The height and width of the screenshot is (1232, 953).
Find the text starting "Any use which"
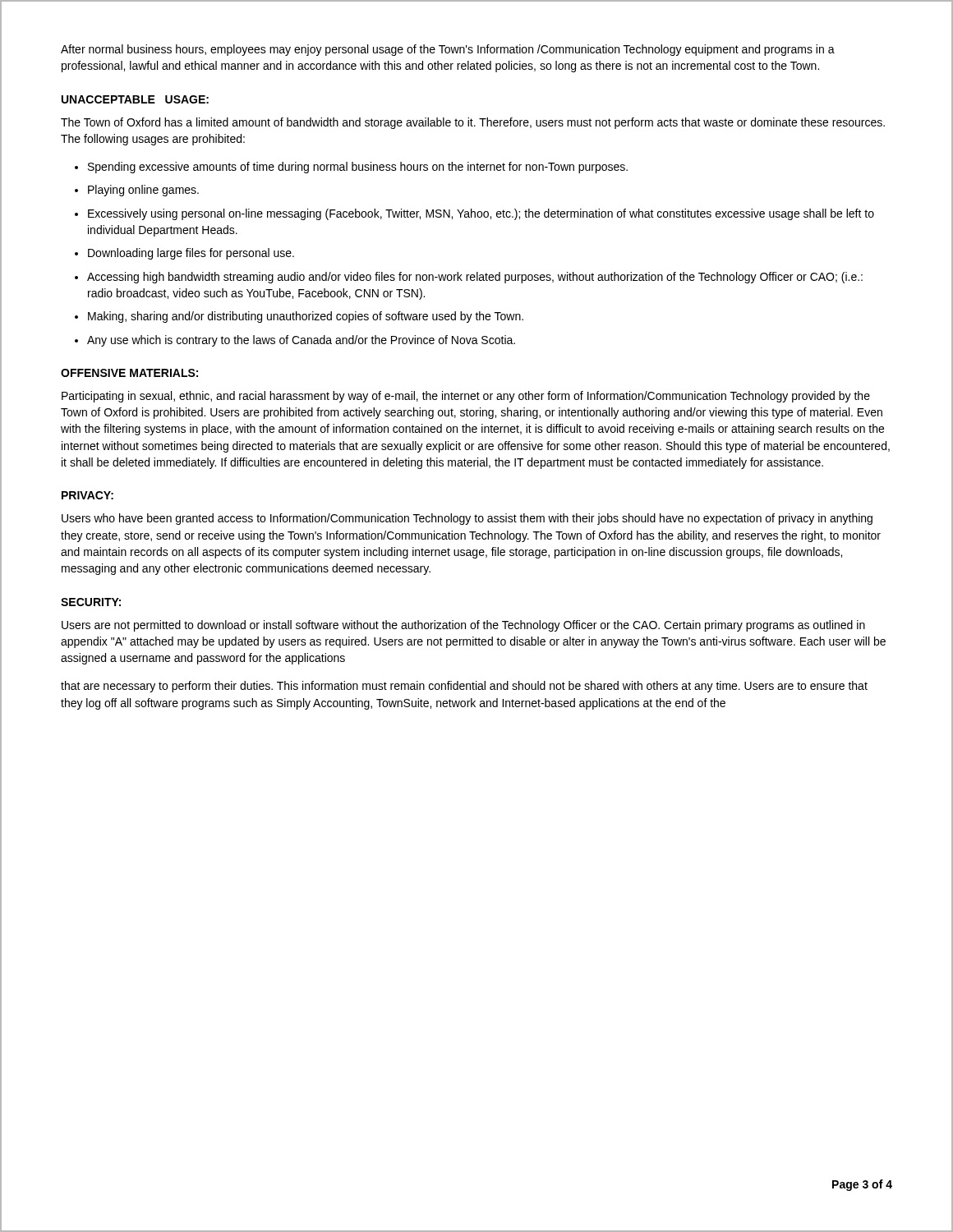[476, 340]
